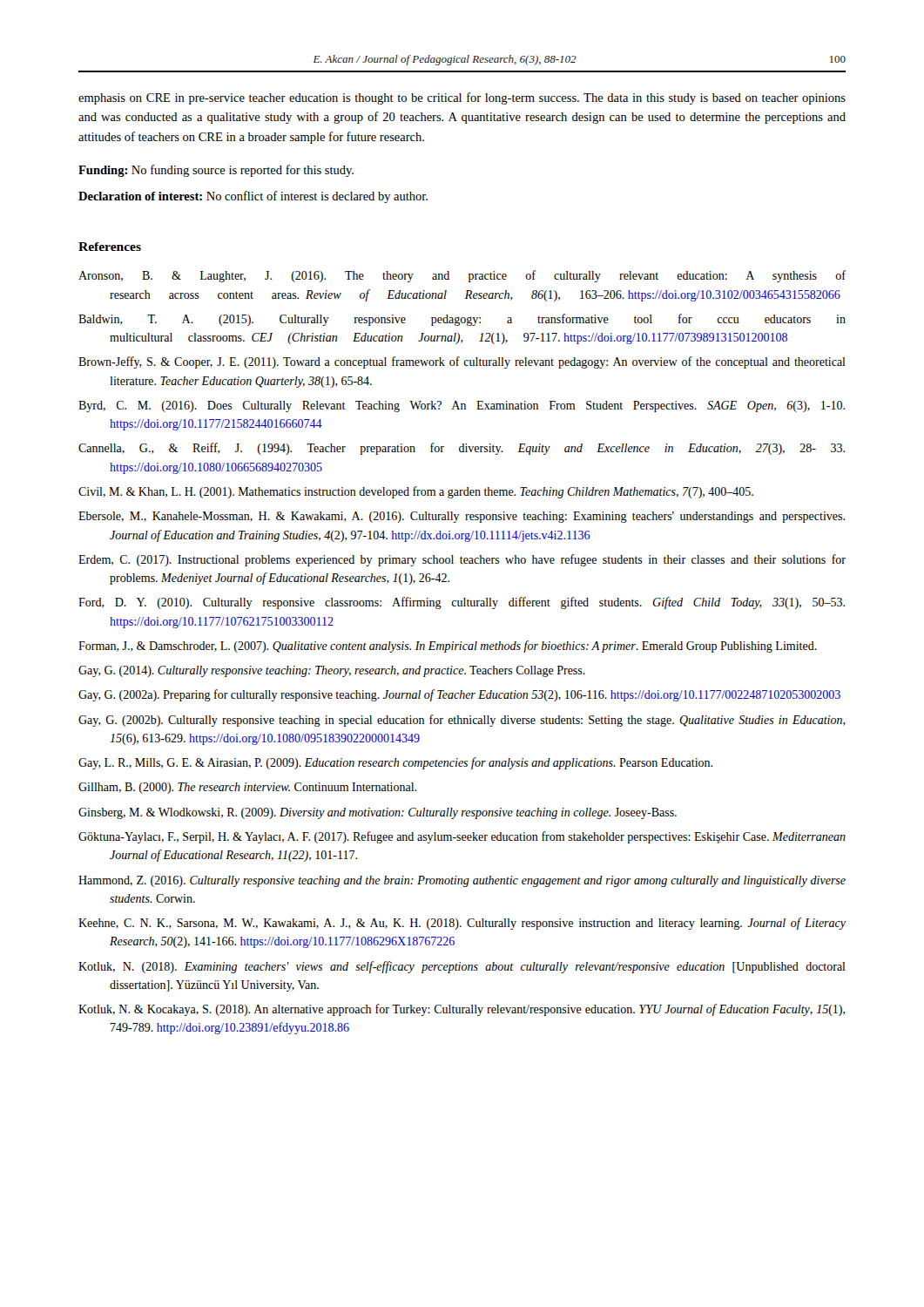
Task: Click on the text block starting "Cannella, G., & Reiff, J. (1994)."
Action: pyautogui.click(x=462, y=458)
